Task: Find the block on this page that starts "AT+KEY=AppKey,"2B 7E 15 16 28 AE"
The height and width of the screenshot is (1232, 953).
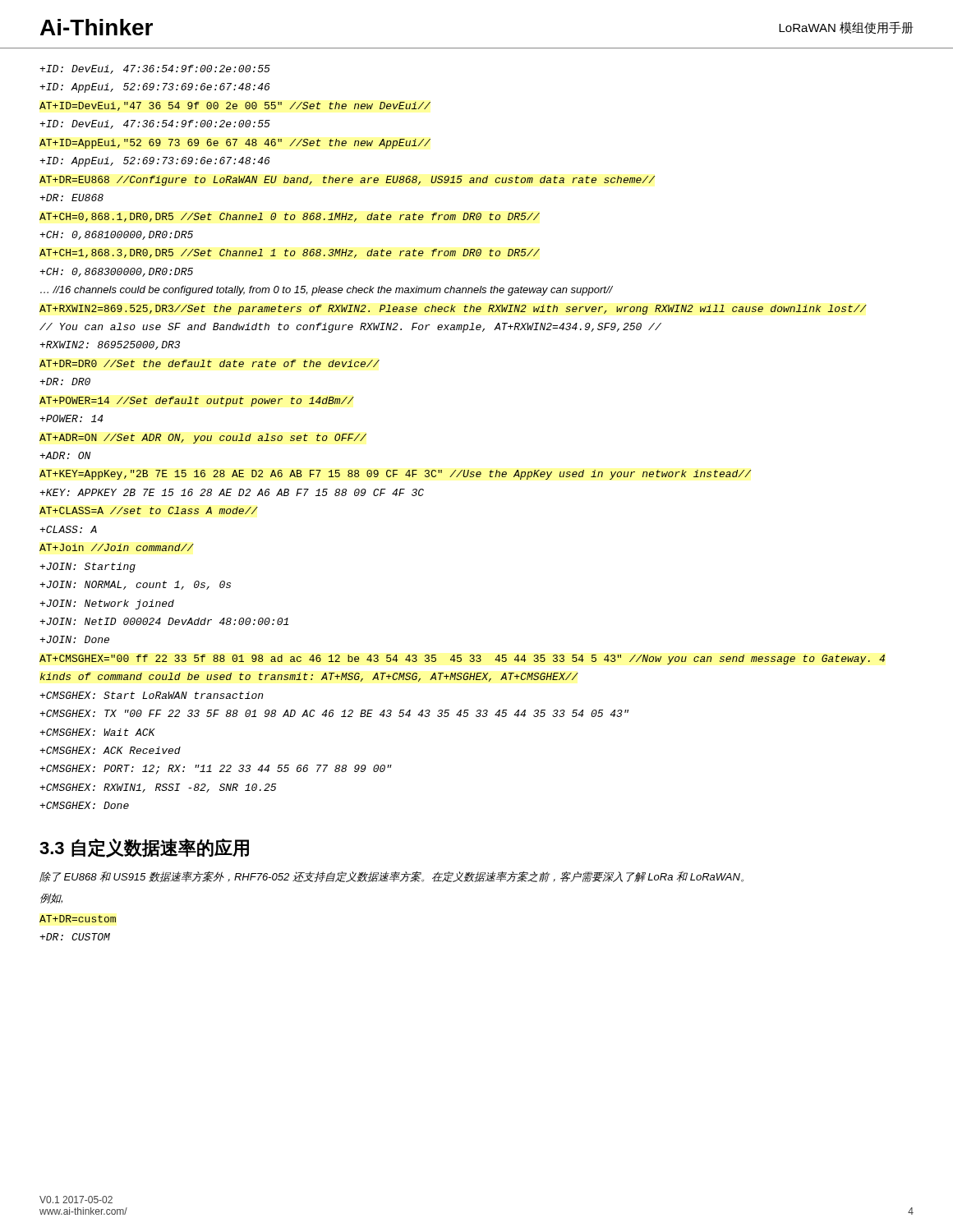Action: point(395,475)
